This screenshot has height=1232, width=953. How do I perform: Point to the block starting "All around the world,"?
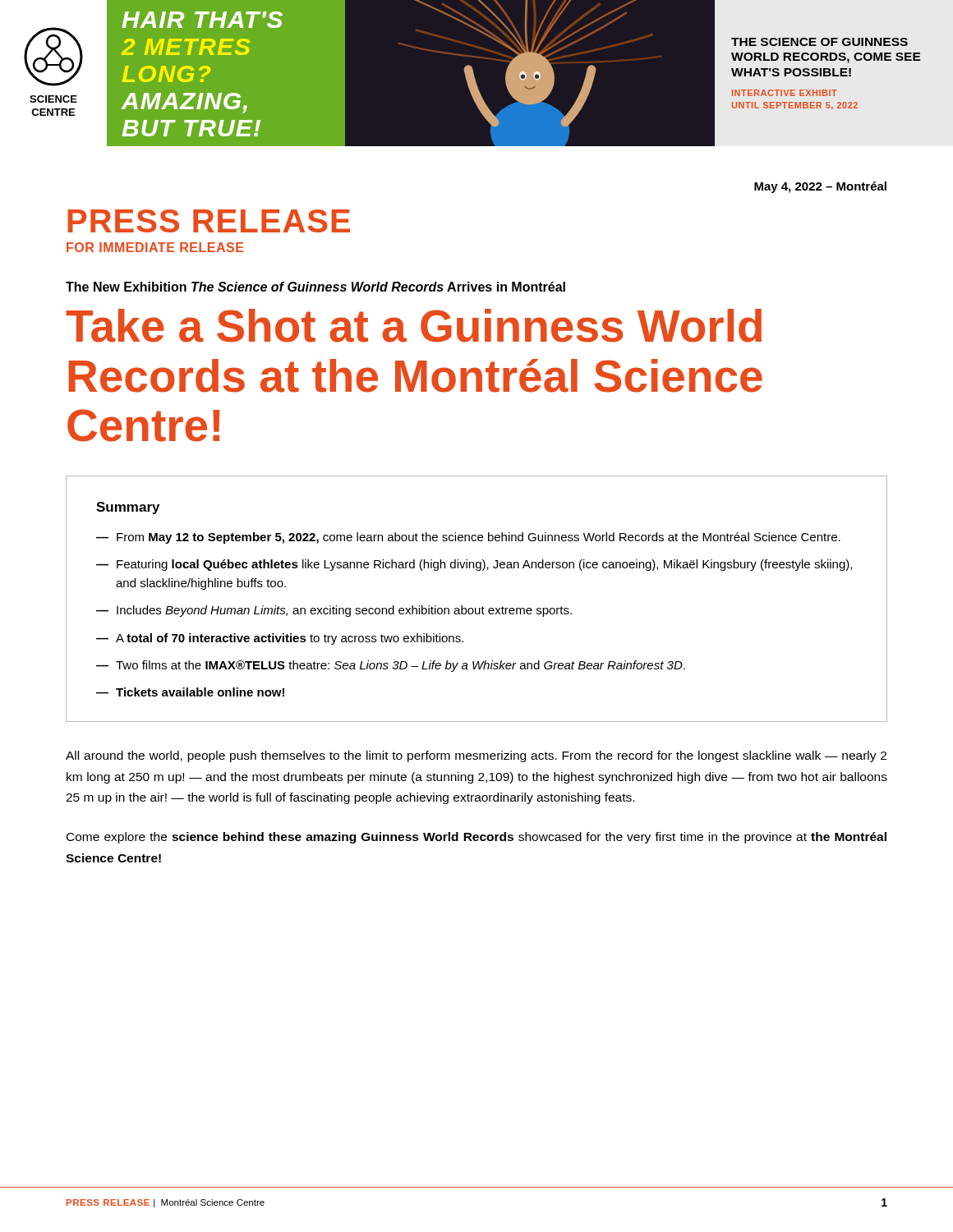tap(476, 776)
